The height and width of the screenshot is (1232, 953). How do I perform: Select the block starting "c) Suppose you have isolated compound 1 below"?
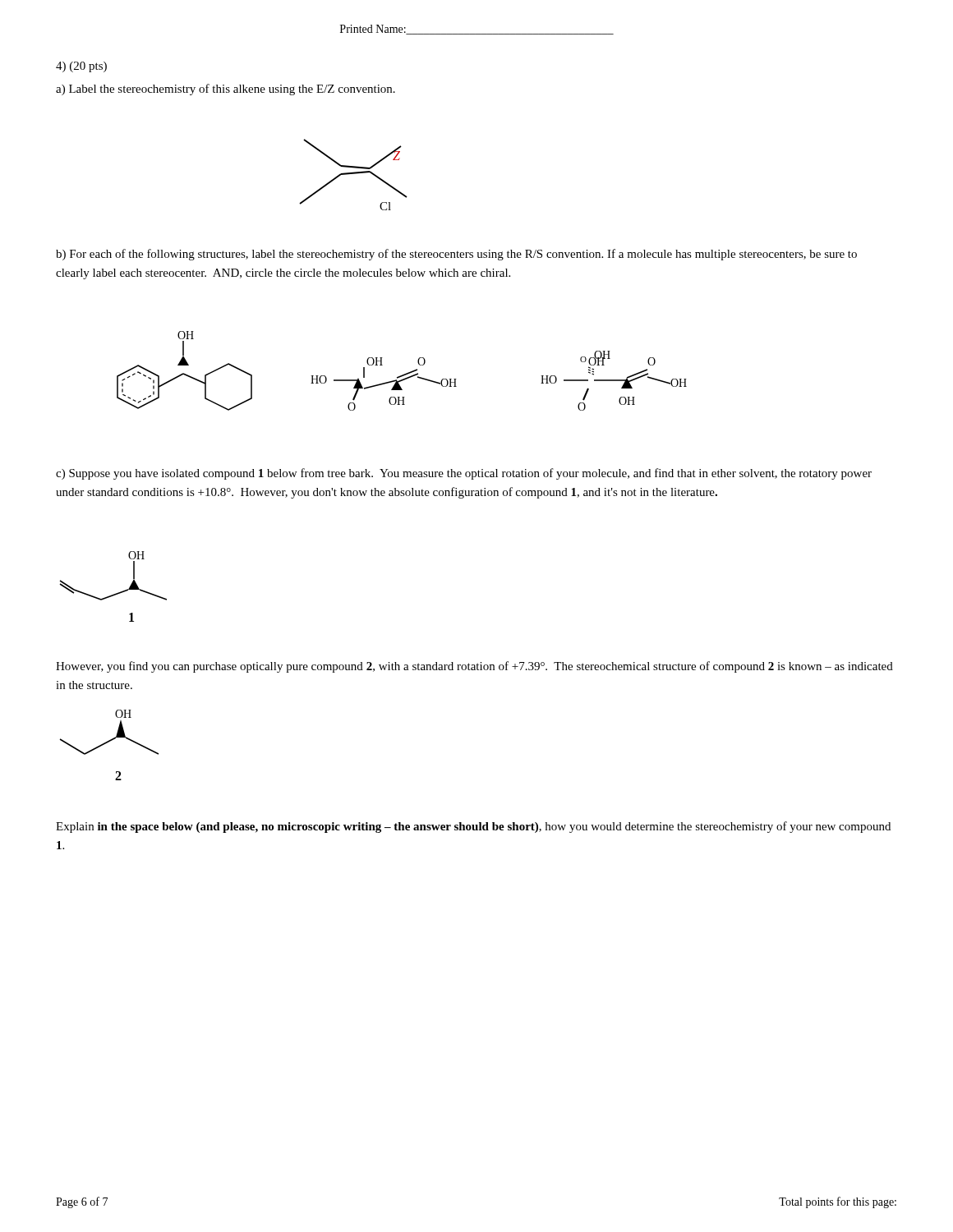(464, 483)
